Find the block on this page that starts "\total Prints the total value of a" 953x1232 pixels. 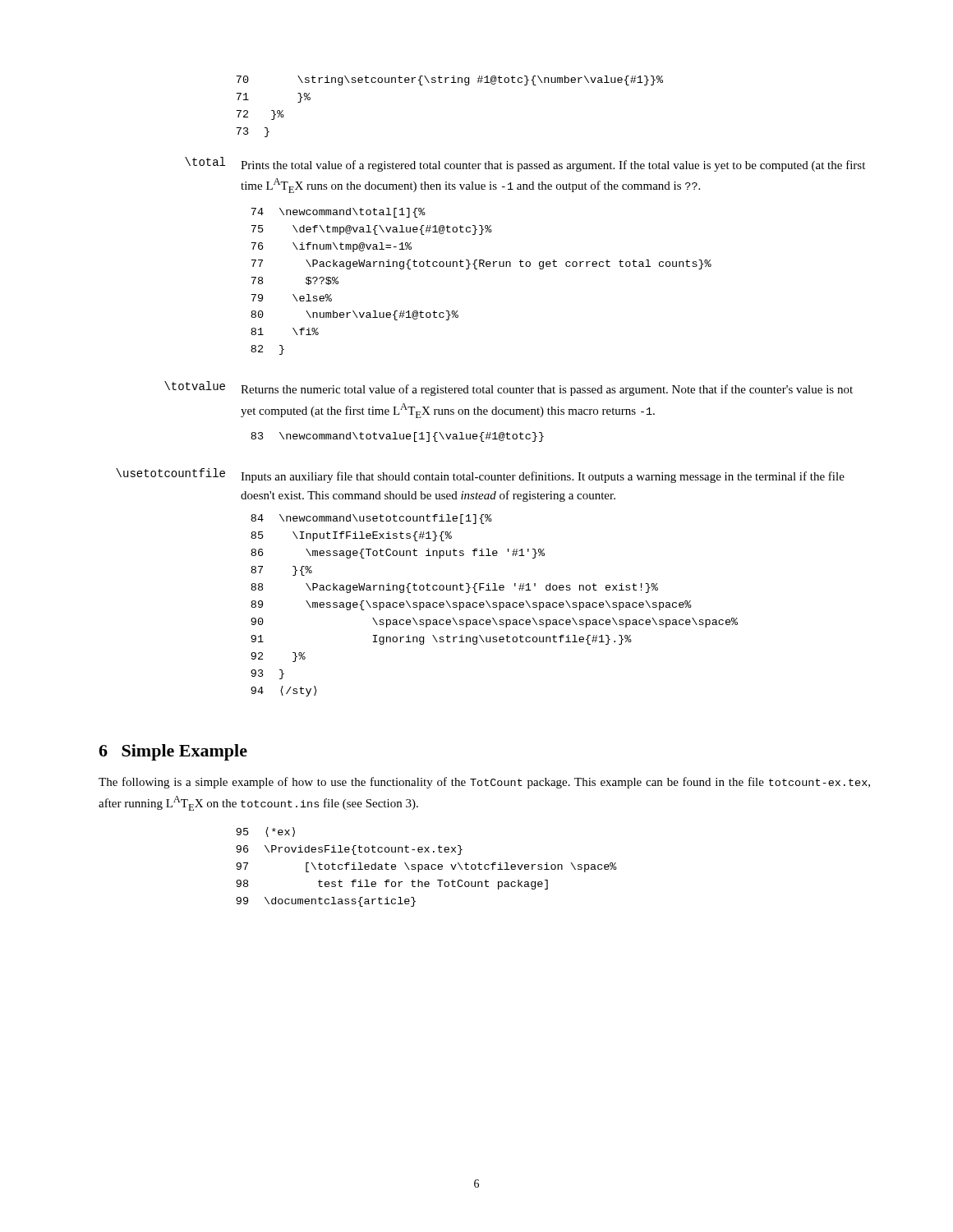point(485,261)
